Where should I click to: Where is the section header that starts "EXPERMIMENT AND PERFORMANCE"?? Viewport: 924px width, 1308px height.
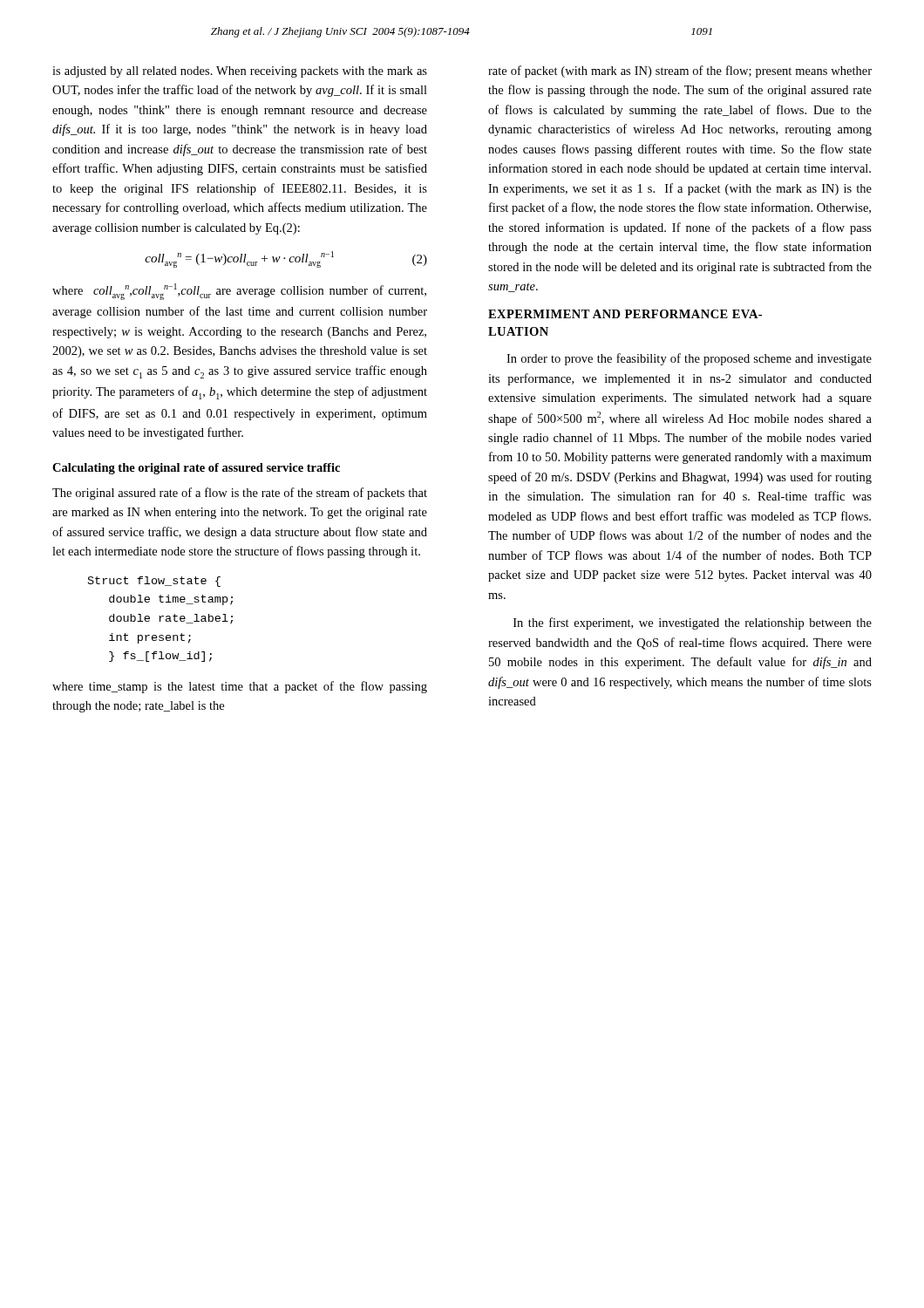pos(625,322)
